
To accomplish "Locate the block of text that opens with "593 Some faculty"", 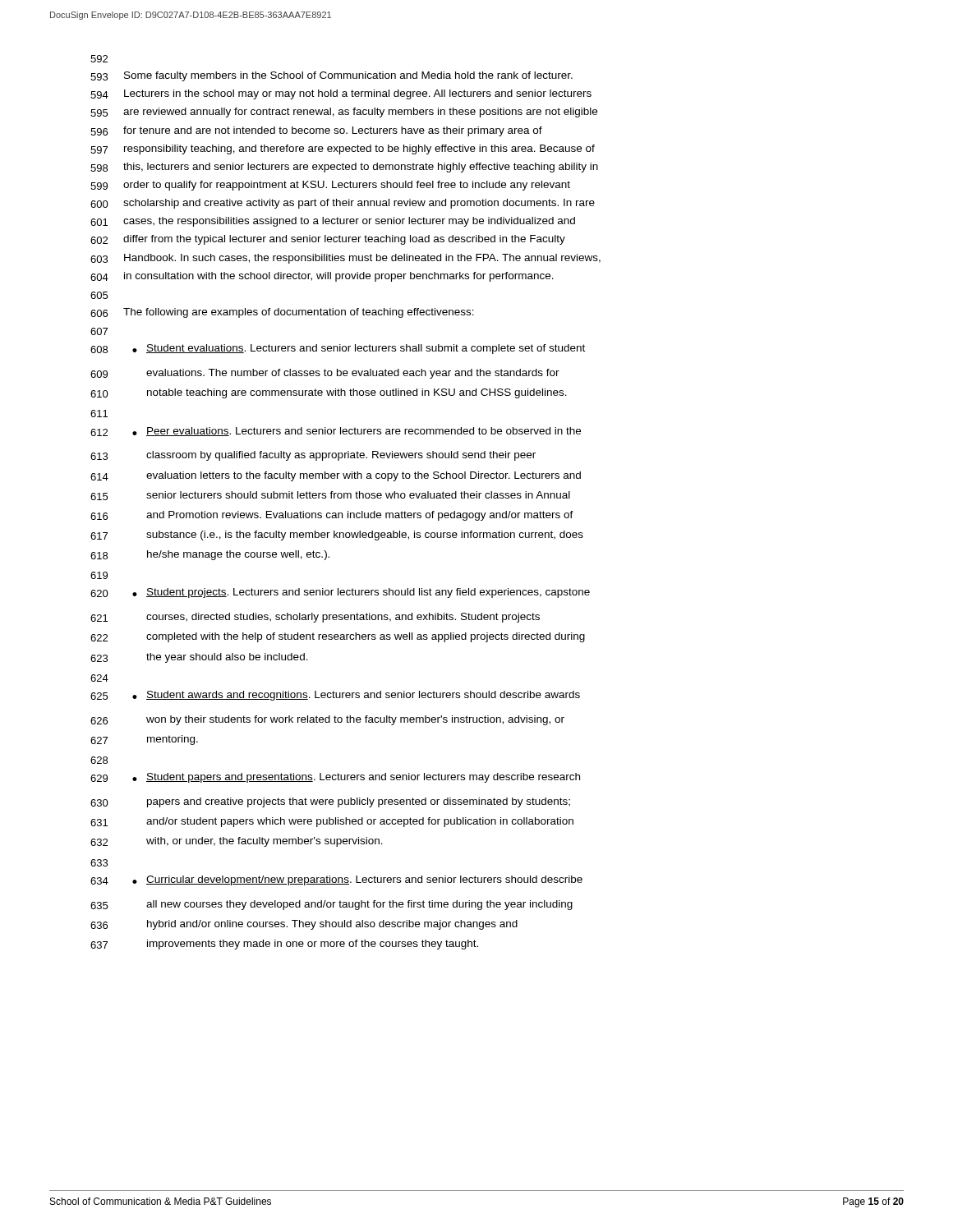I will point(489,177).
